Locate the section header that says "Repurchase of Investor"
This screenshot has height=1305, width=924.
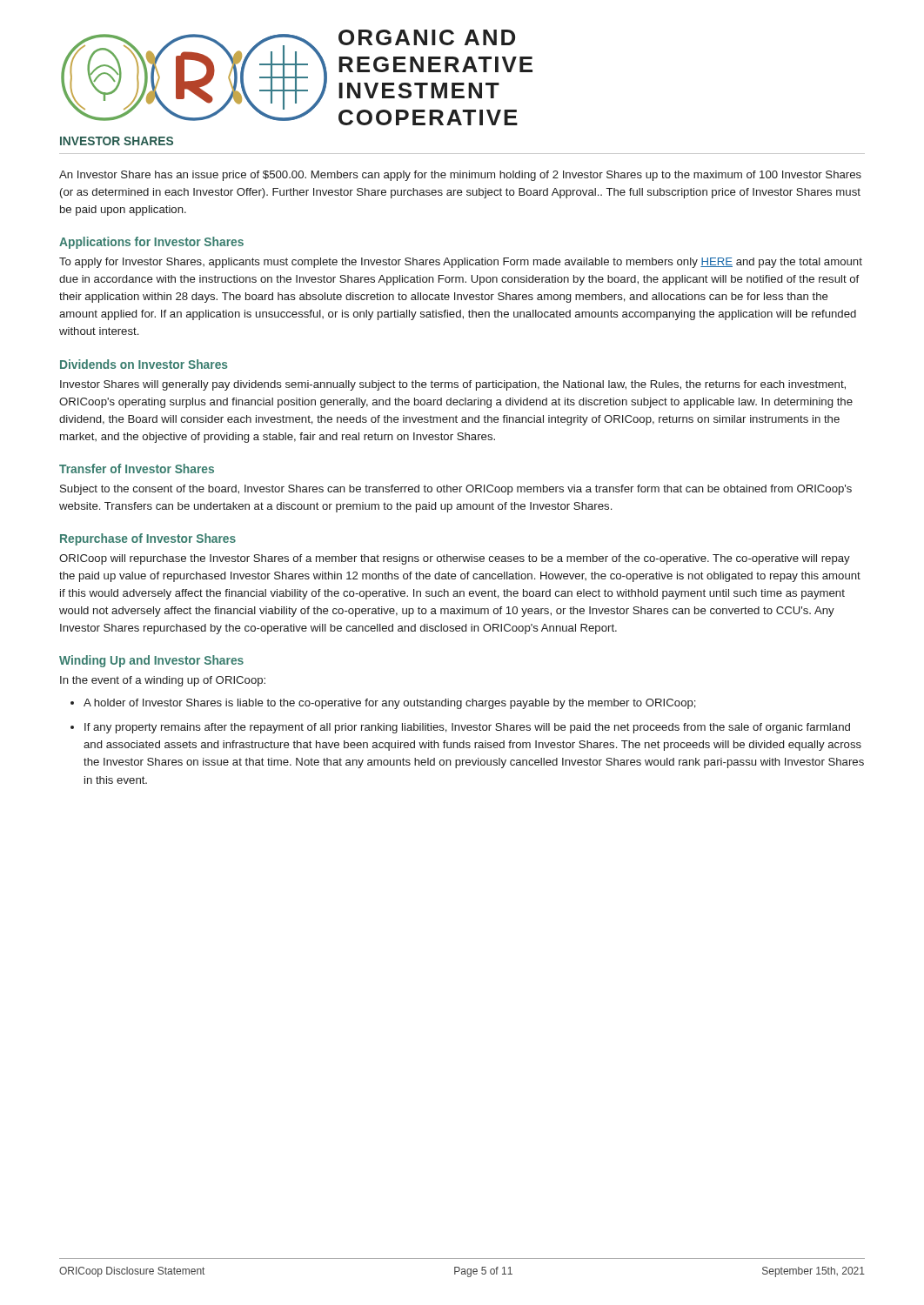(x=148, y=539)
